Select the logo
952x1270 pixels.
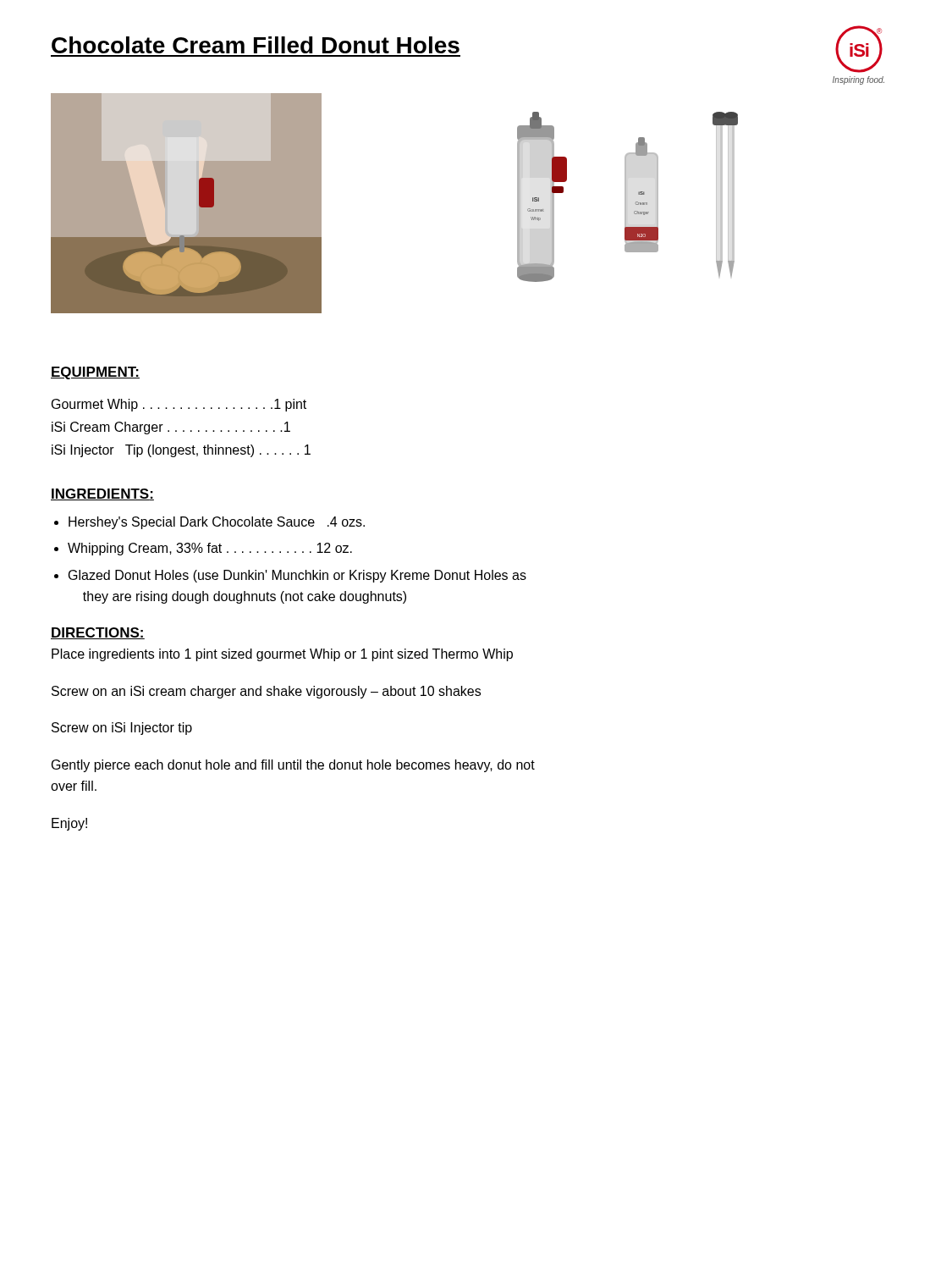click(859, 59)
